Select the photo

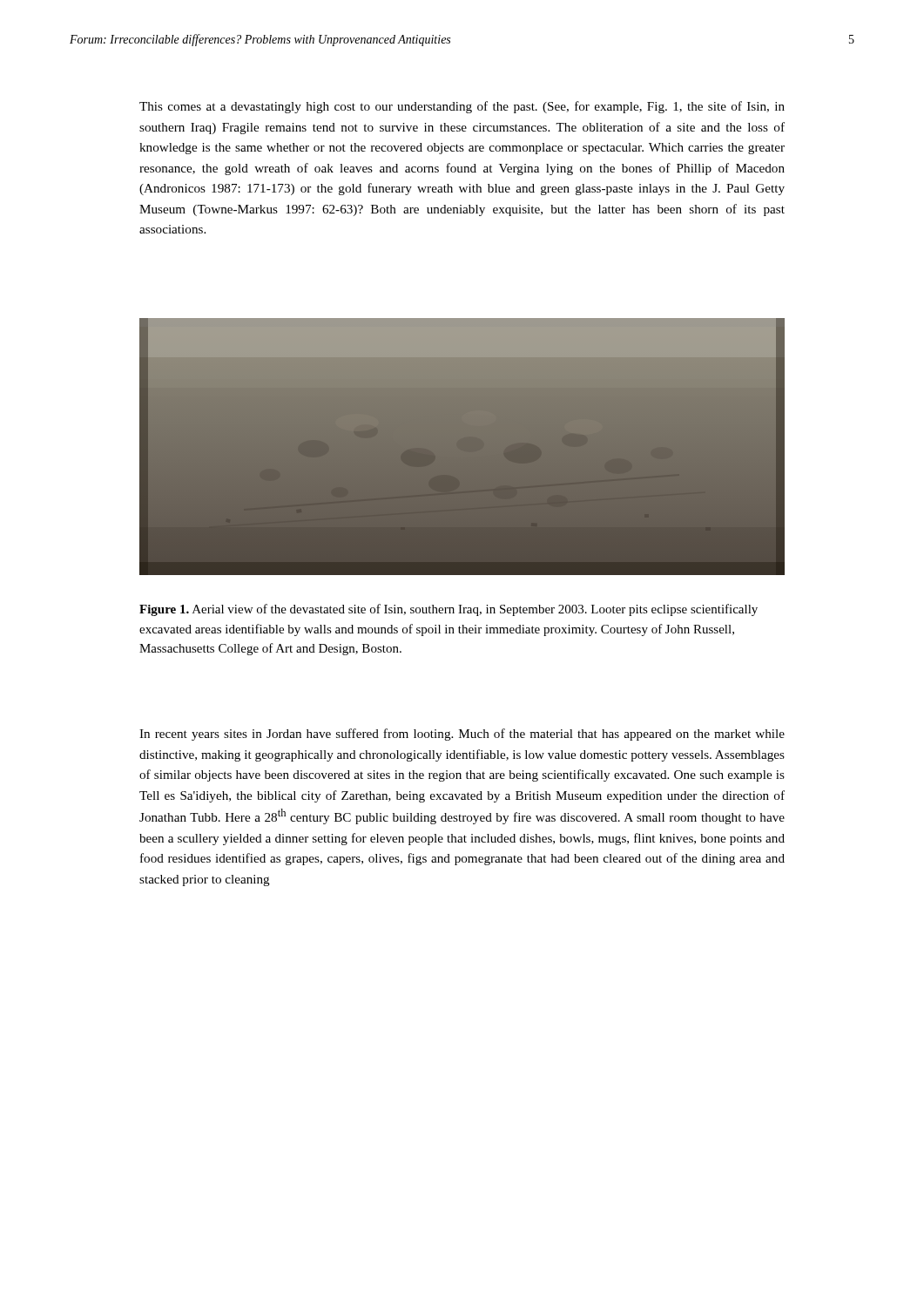[x=462, y=448]
